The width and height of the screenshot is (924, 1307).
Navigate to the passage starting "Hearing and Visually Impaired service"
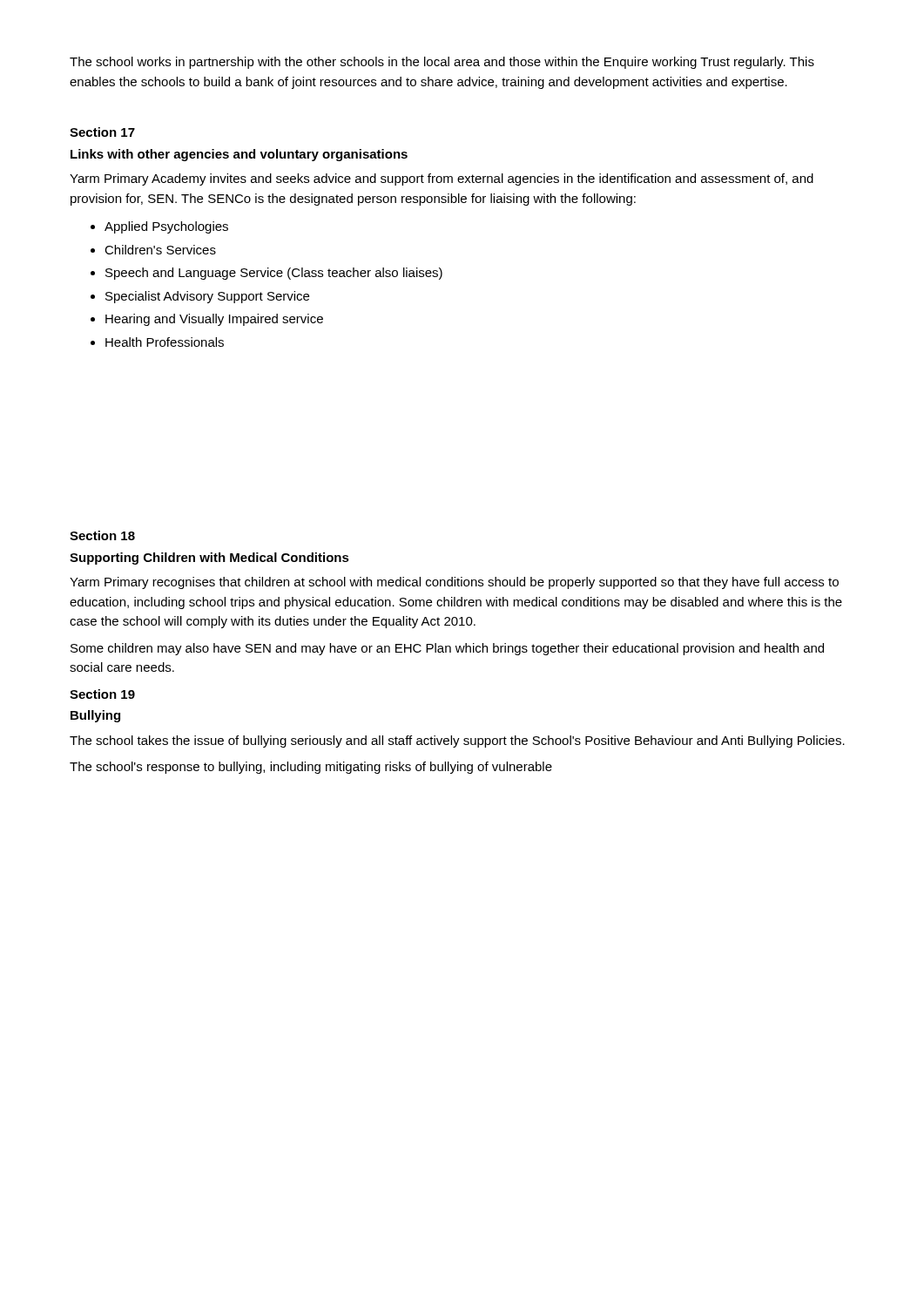214,318
